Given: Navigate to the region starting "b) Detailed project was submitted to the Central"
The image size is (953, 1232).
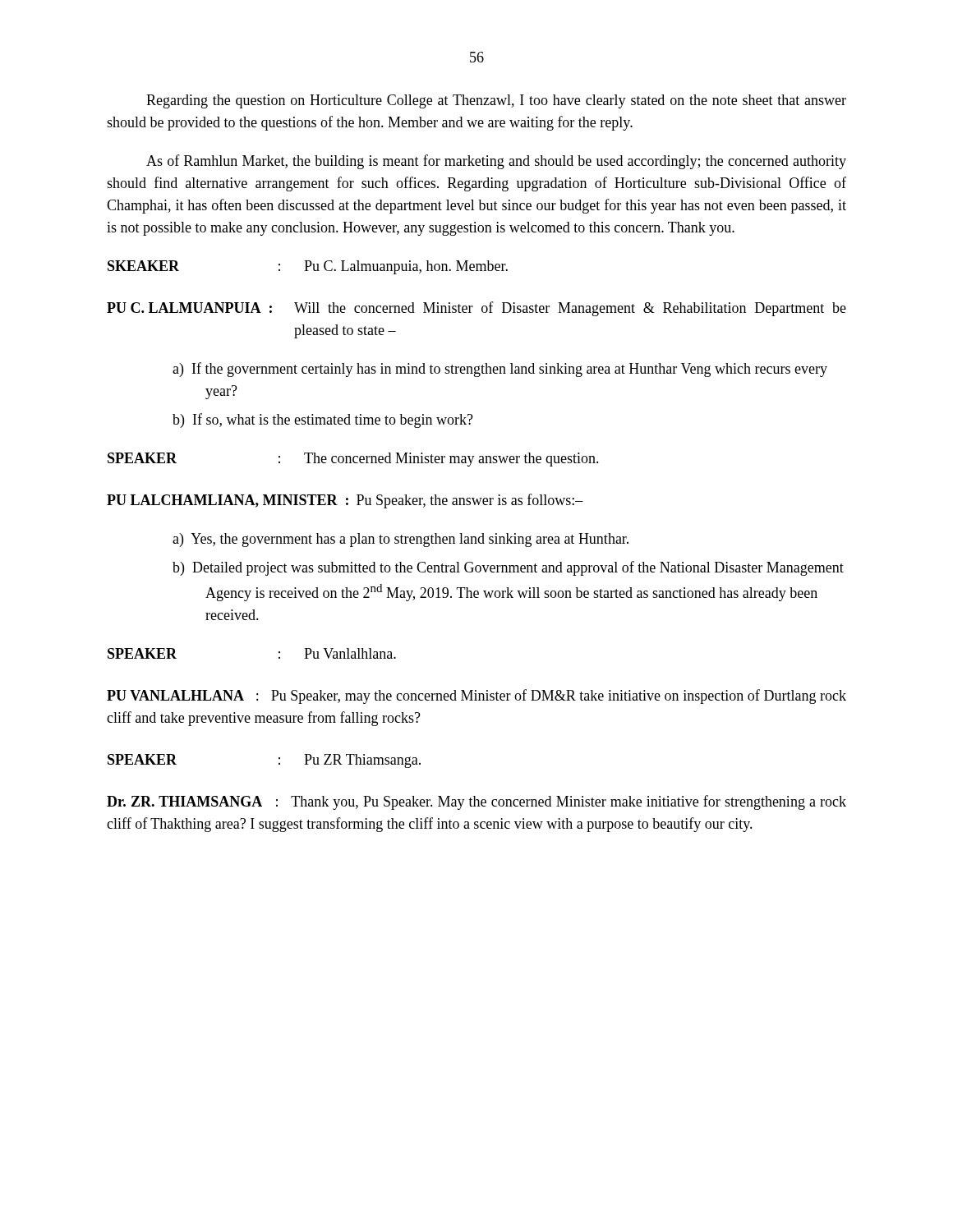Looking at the screenshot, I should click(508, 591).
